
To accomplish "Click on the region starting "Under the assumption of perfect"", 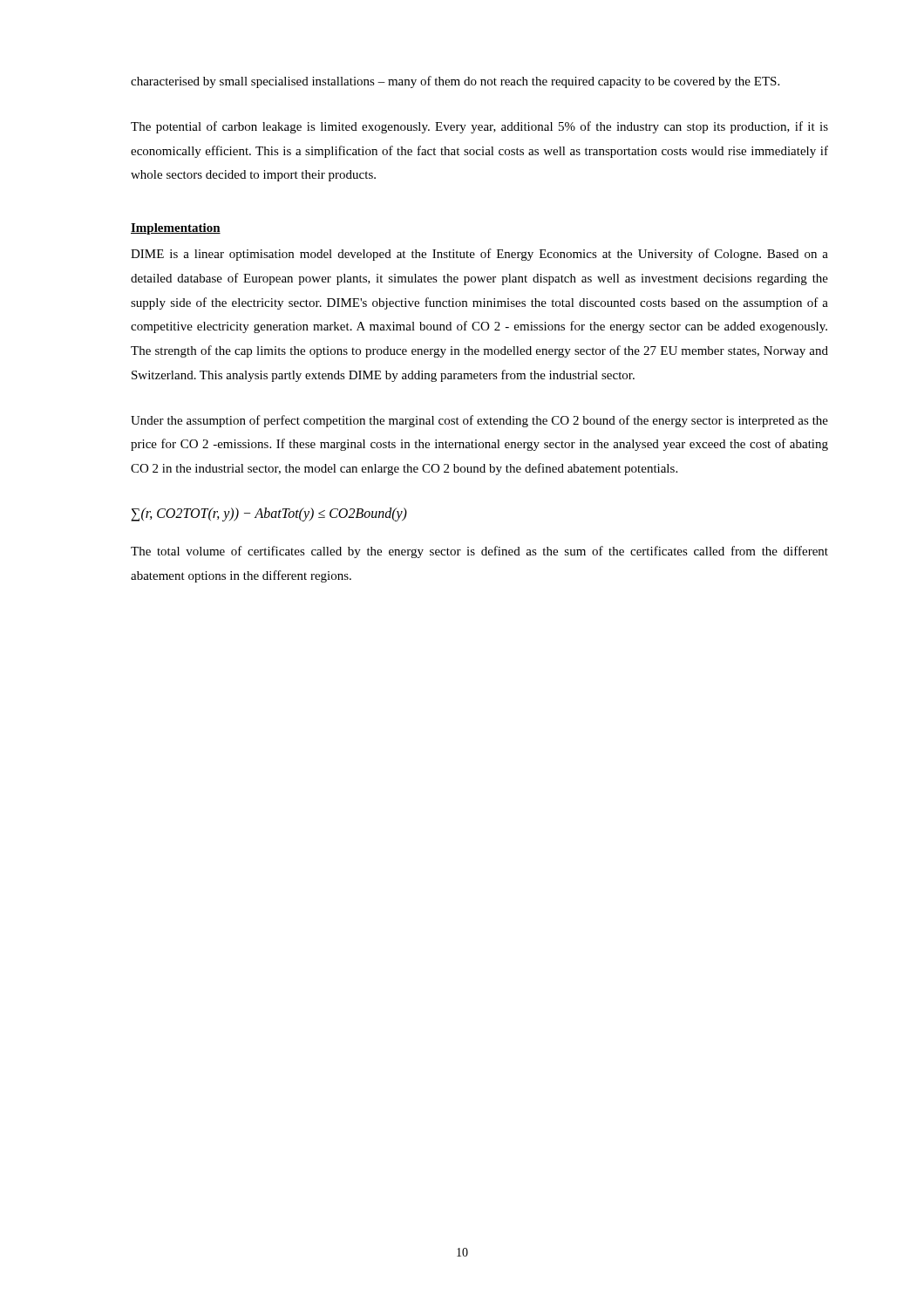I will [479, 444].
